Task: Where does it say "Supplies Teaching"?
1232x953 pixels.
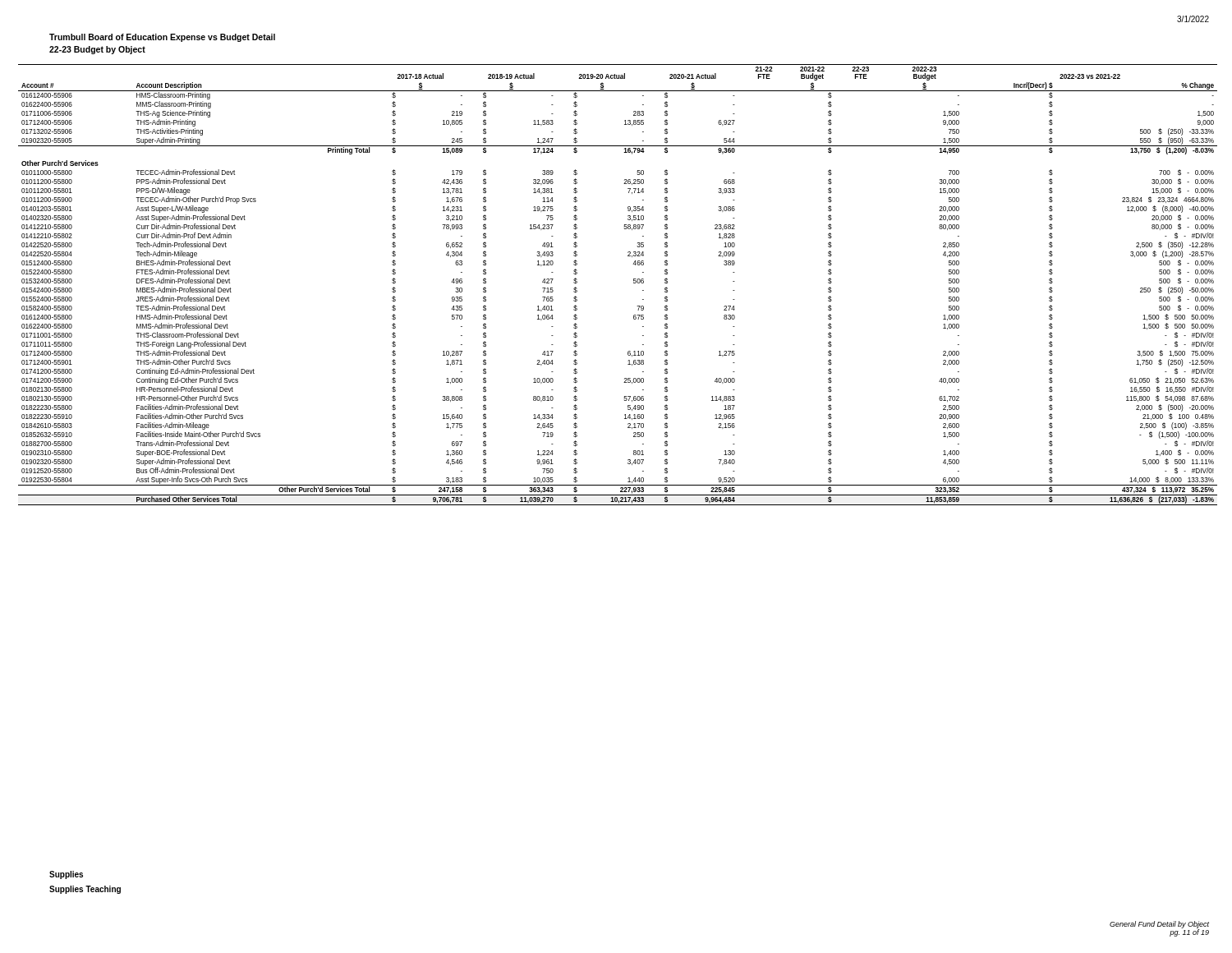Action: pyautogui.click(x=85, y=889)
